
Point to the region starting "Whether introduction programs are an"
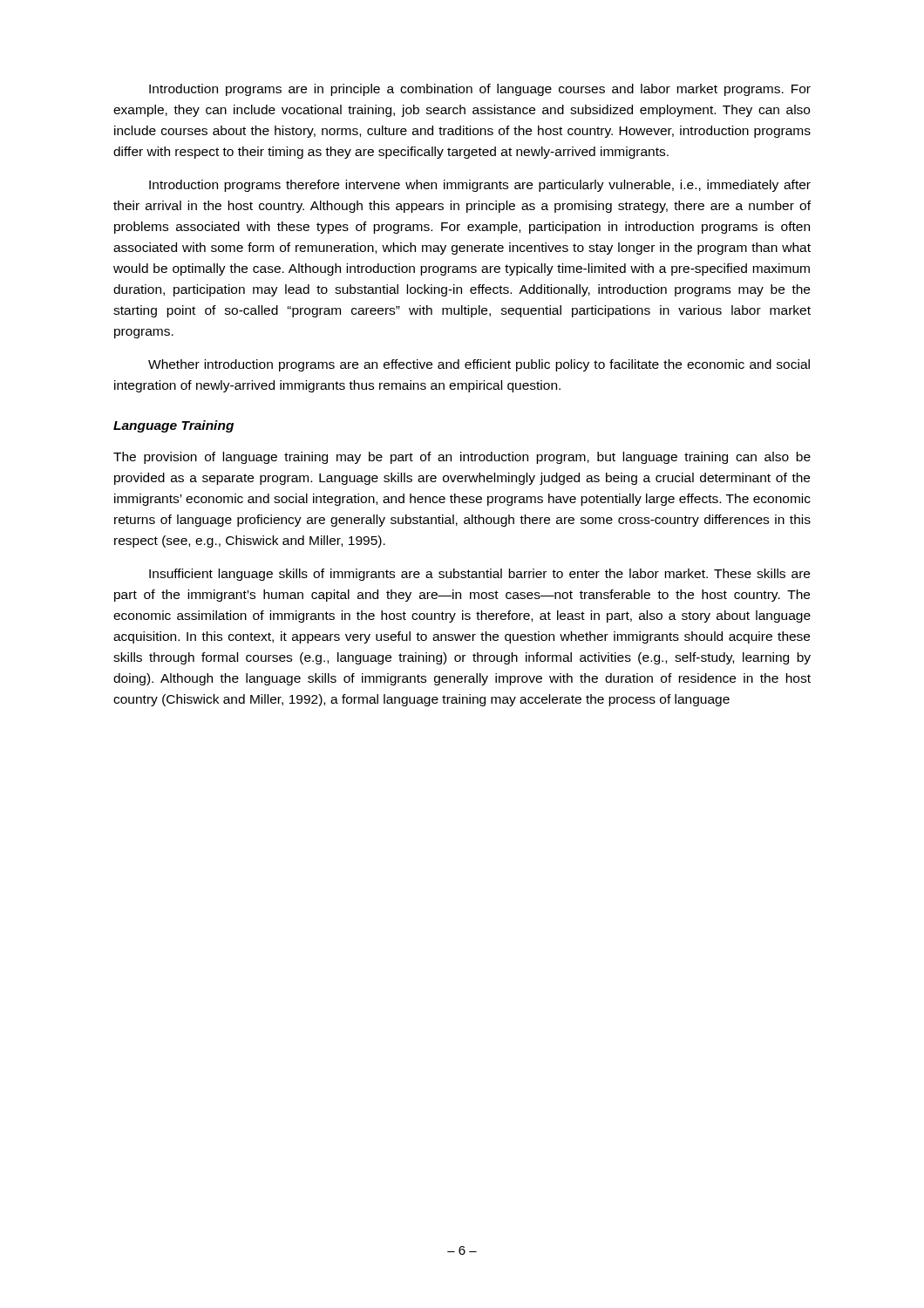click(462, 375)
